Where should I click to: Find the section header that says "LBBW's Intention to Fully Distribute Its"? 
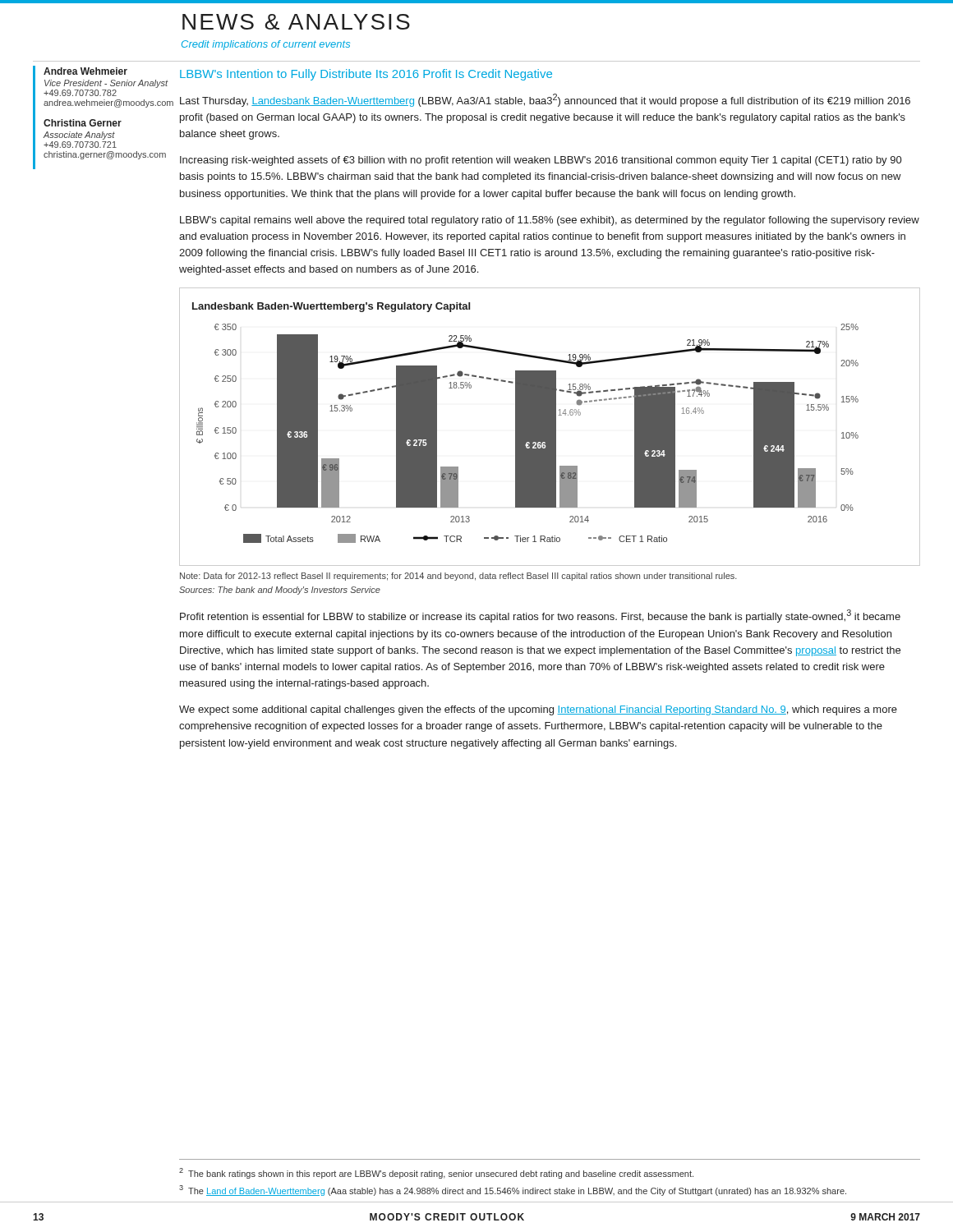366,74
